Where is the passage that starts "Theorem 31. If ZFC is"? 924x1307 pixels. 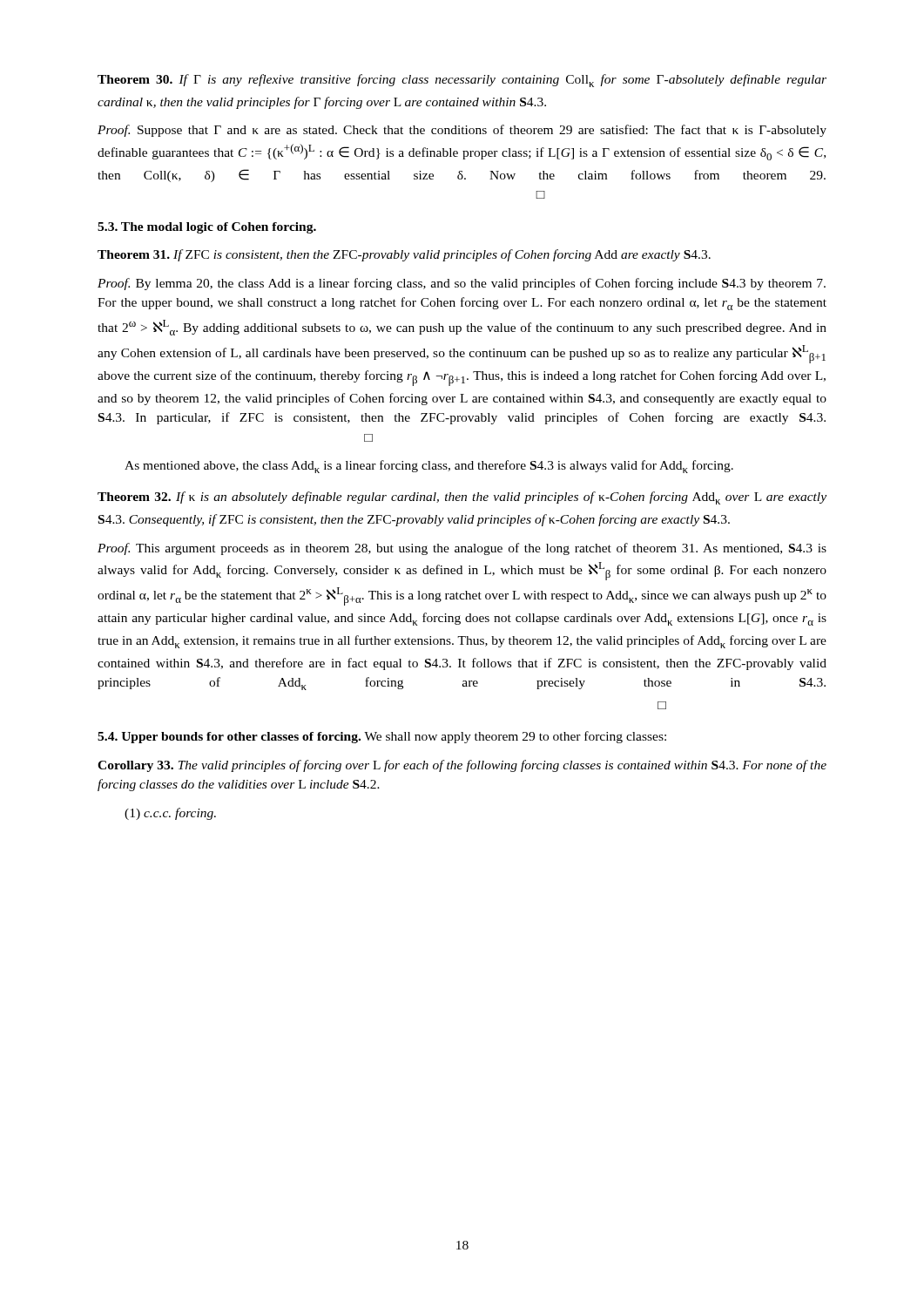(462, 255)
